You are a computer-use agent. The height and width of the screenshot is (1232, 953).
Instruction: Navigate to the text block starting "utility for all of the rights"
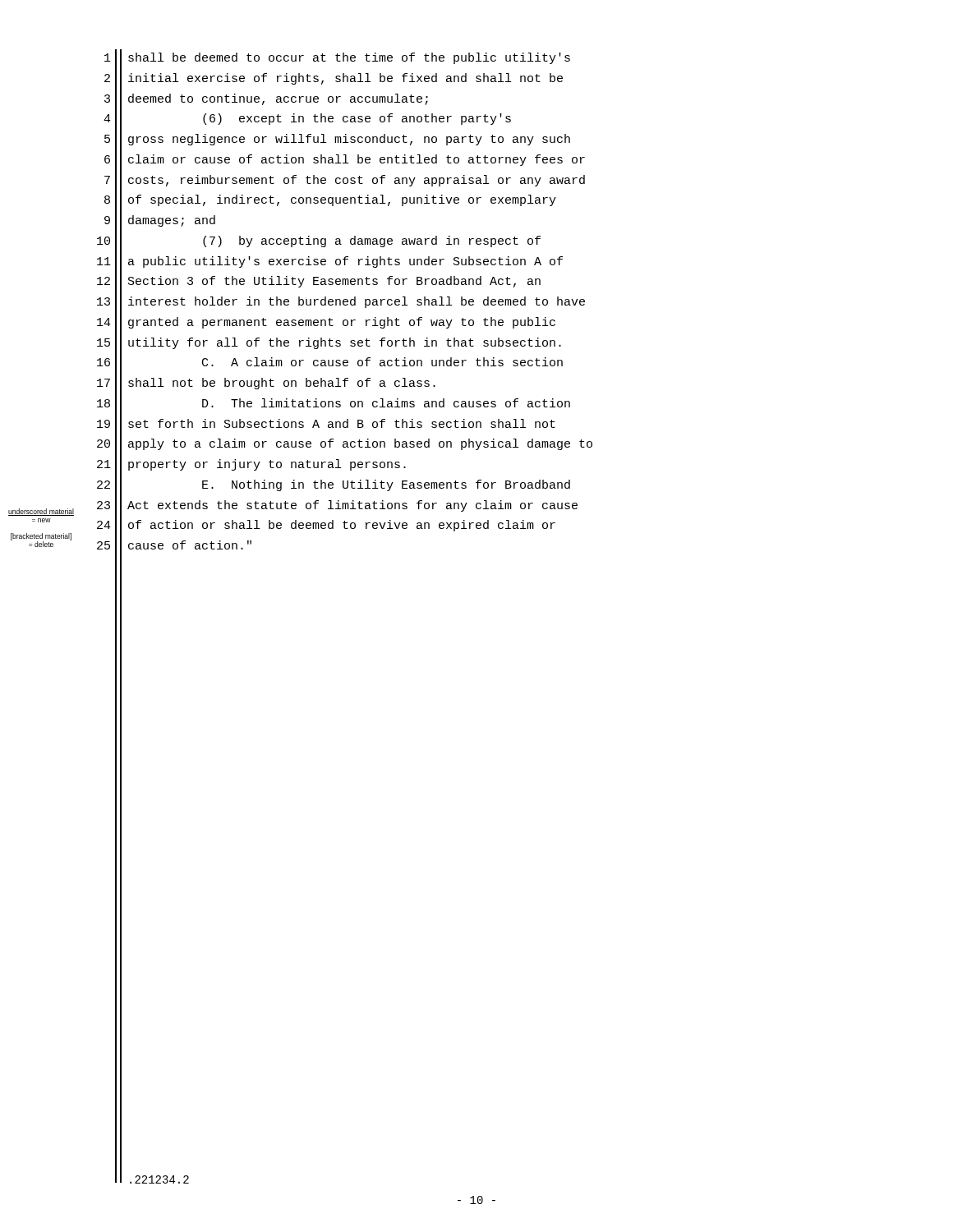(485, 344)
